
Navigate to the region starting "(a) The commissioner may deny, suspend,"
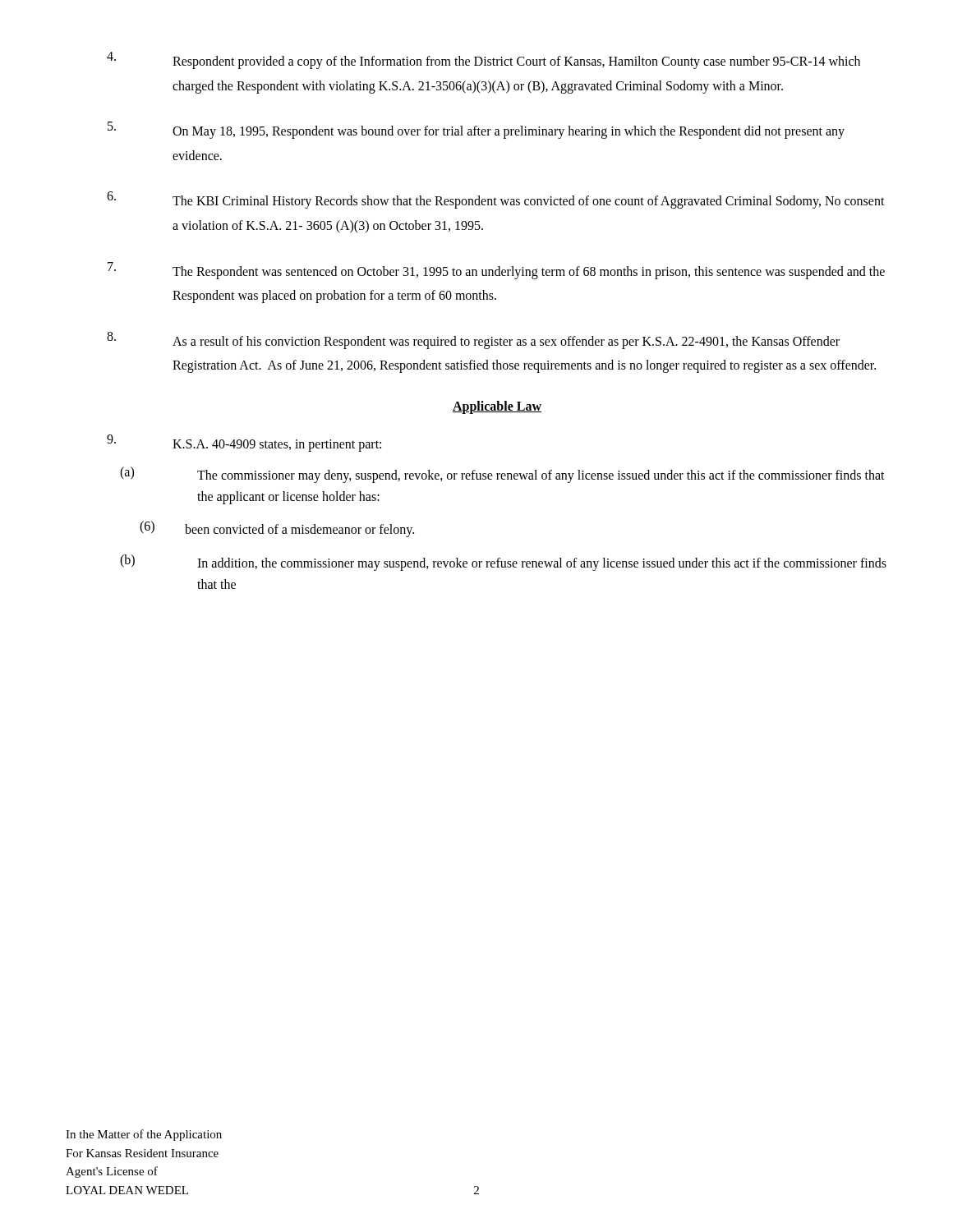497,486
